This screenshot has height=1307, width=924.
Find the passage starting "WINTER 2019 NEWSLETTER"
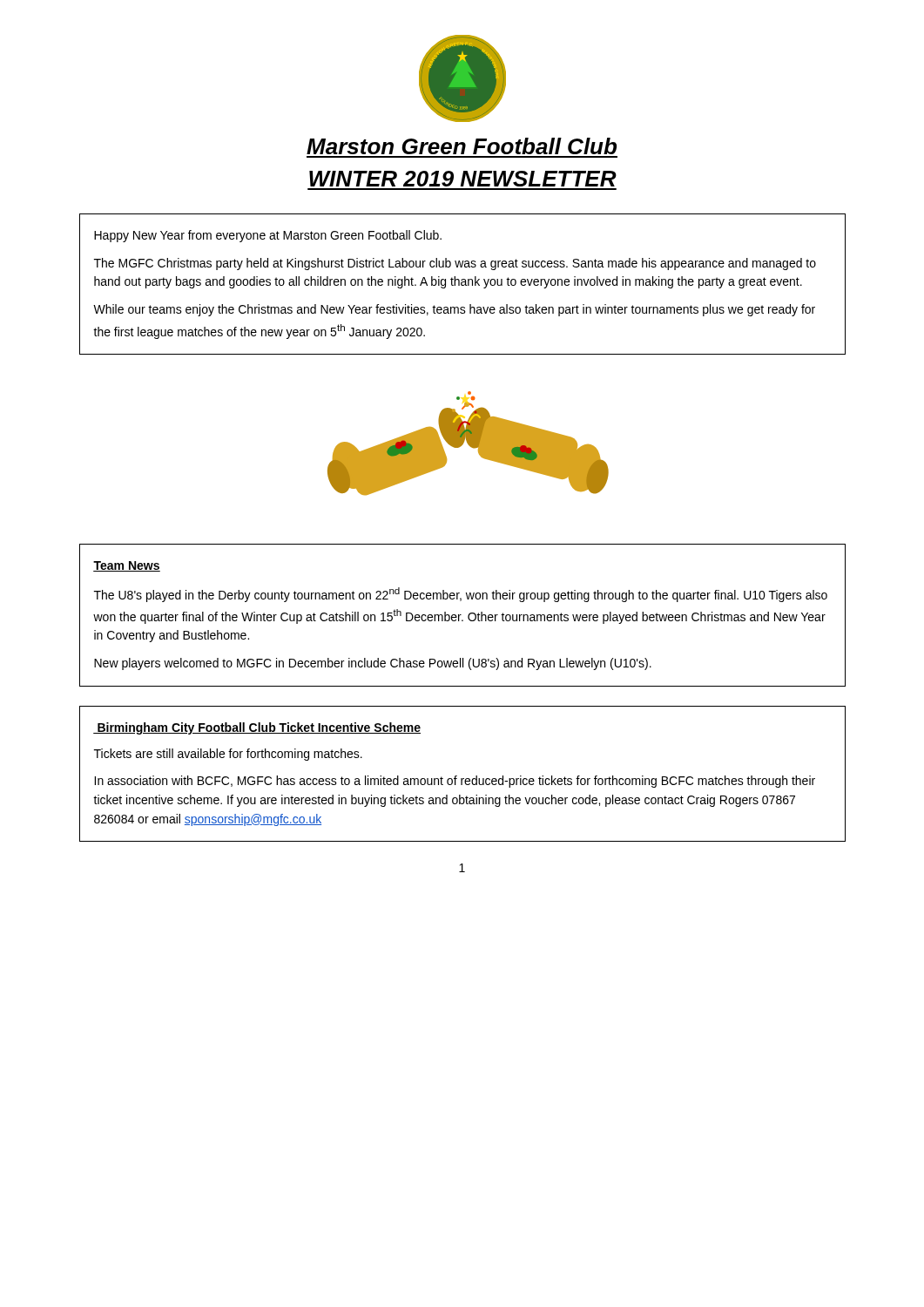tap(462, 179)
